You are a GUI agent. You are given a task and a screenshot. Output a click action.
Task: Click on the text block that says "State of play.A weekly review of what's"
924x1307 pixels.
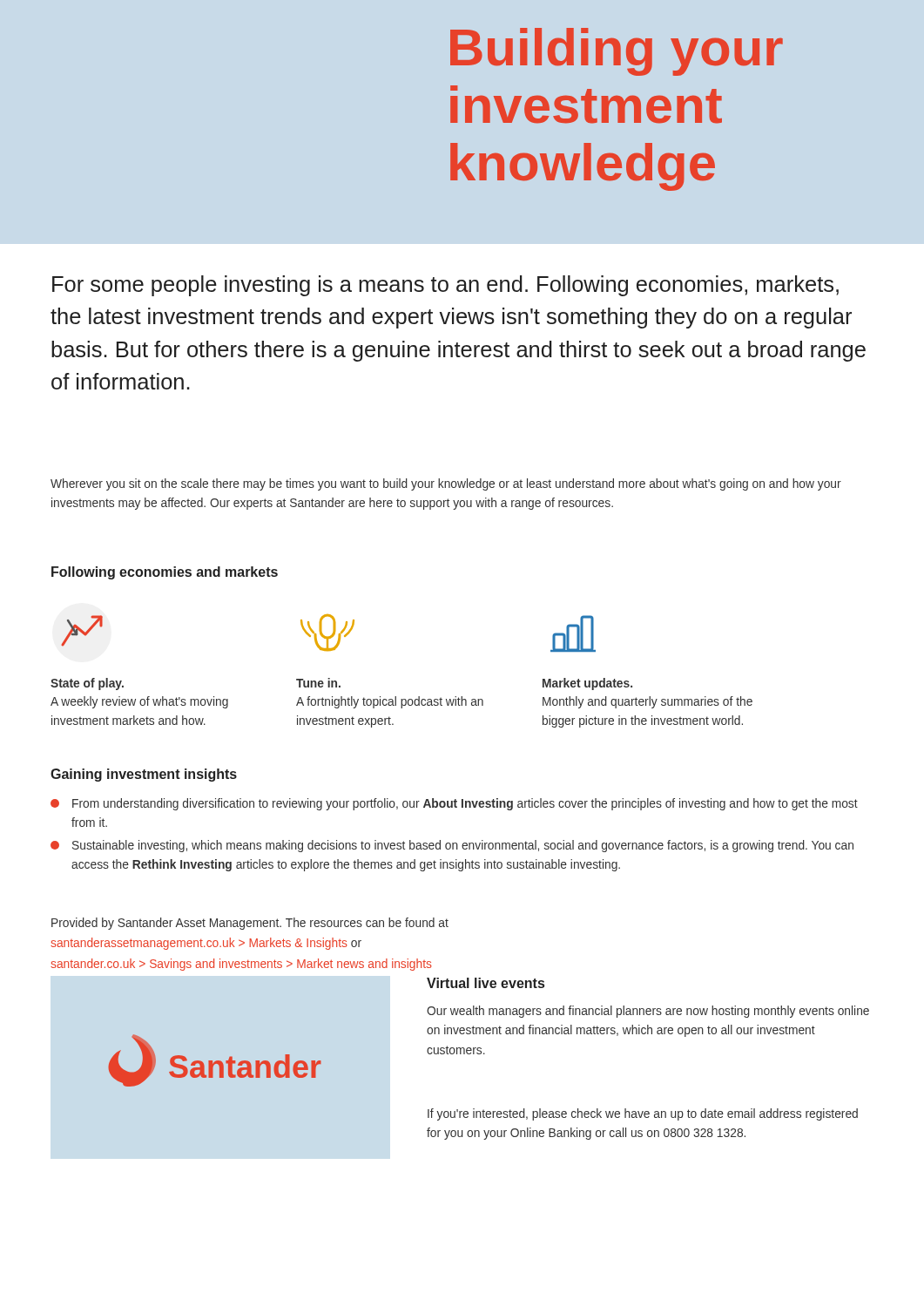coord(139,702)
